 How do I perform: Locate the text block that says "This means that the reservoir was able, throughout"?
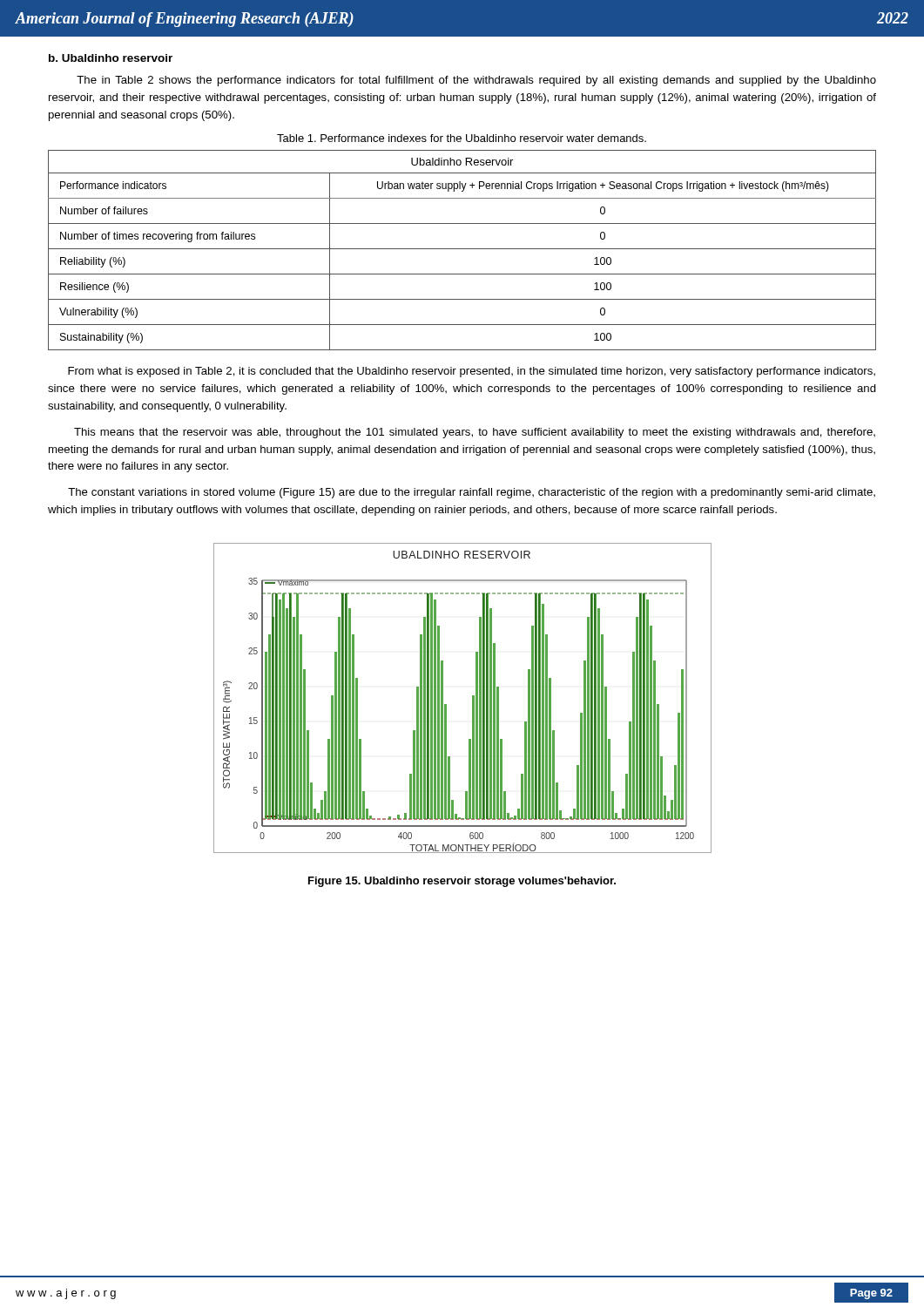[462, 449]
